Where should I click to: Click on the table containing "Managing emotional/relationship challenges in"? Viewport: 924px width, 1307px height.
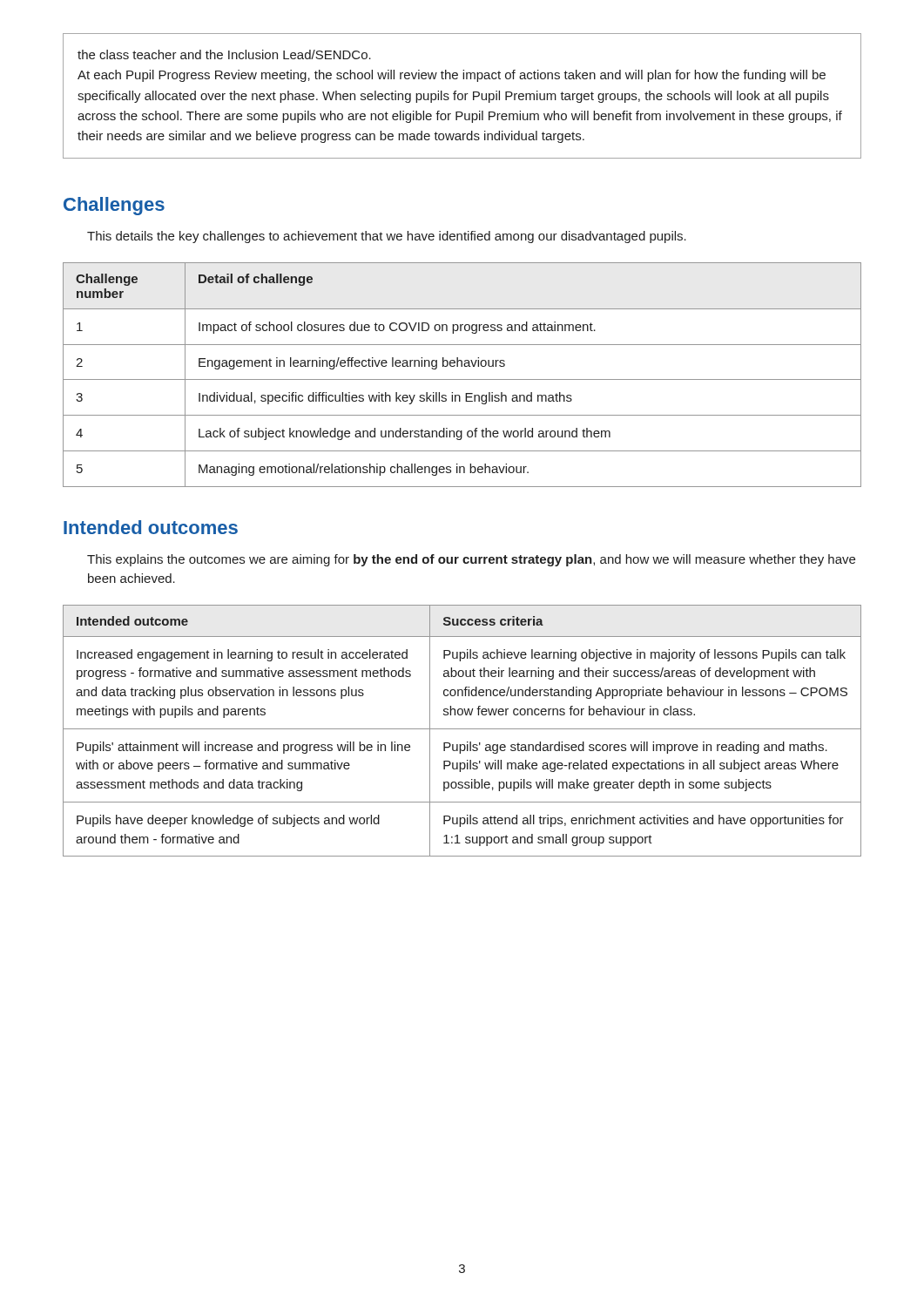[462, 374]
